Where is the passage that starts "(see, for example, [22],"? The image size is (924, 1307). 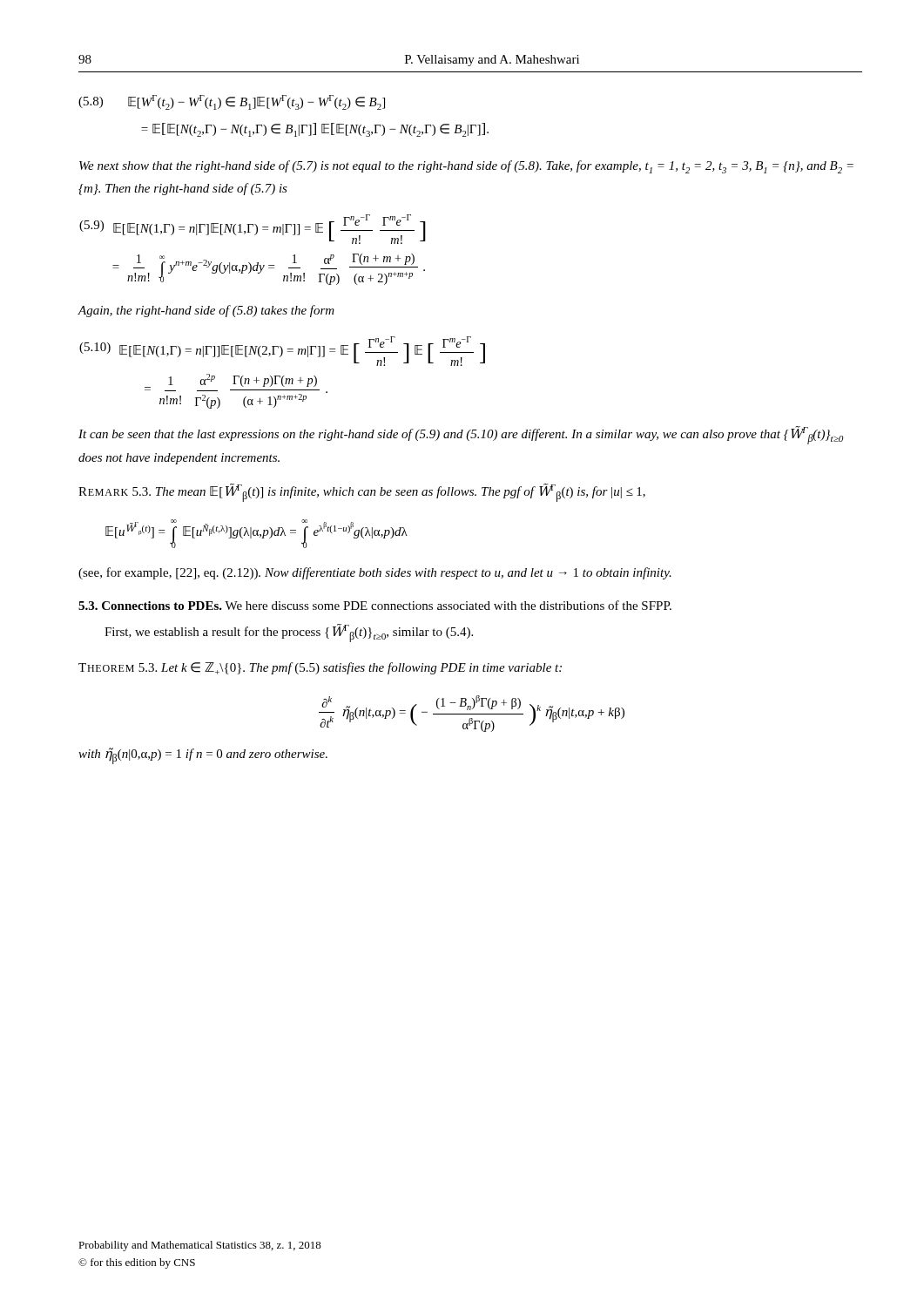(x=375, y=573)
